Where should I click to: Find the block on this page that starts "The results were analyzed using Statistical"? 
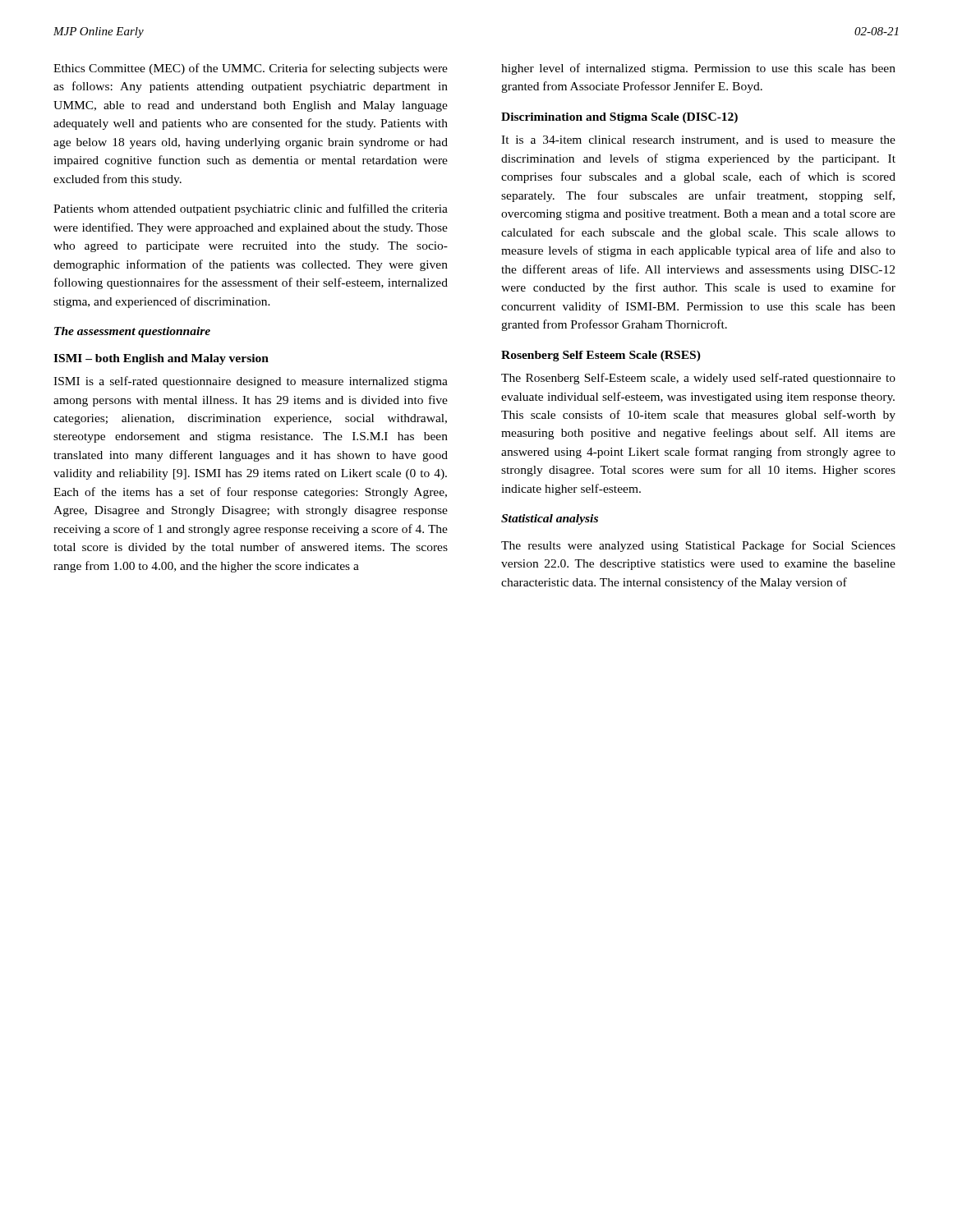coord(698,563)
